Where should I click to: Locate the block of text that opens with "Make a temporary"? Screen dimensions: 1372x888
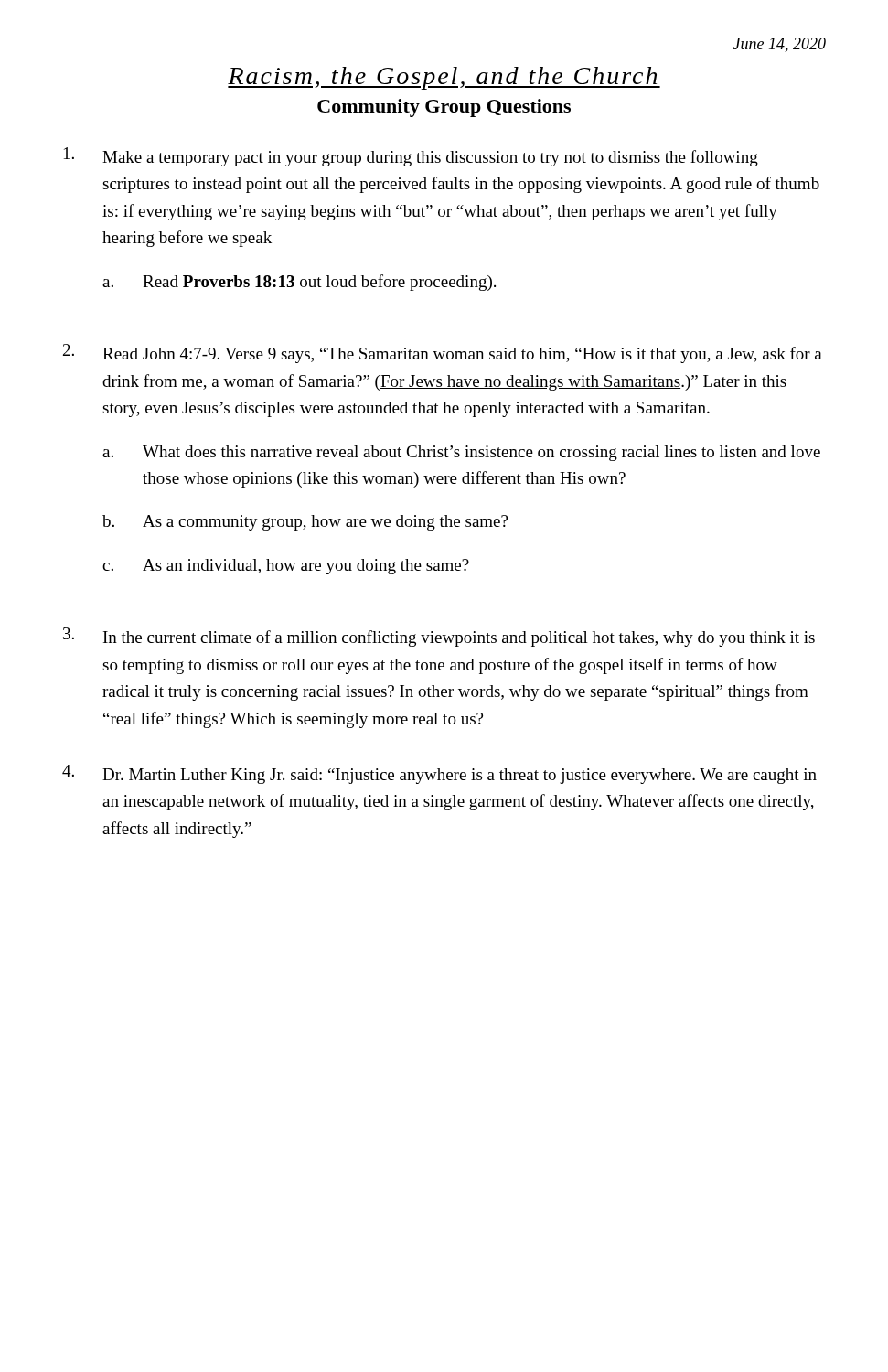point(444,227)
